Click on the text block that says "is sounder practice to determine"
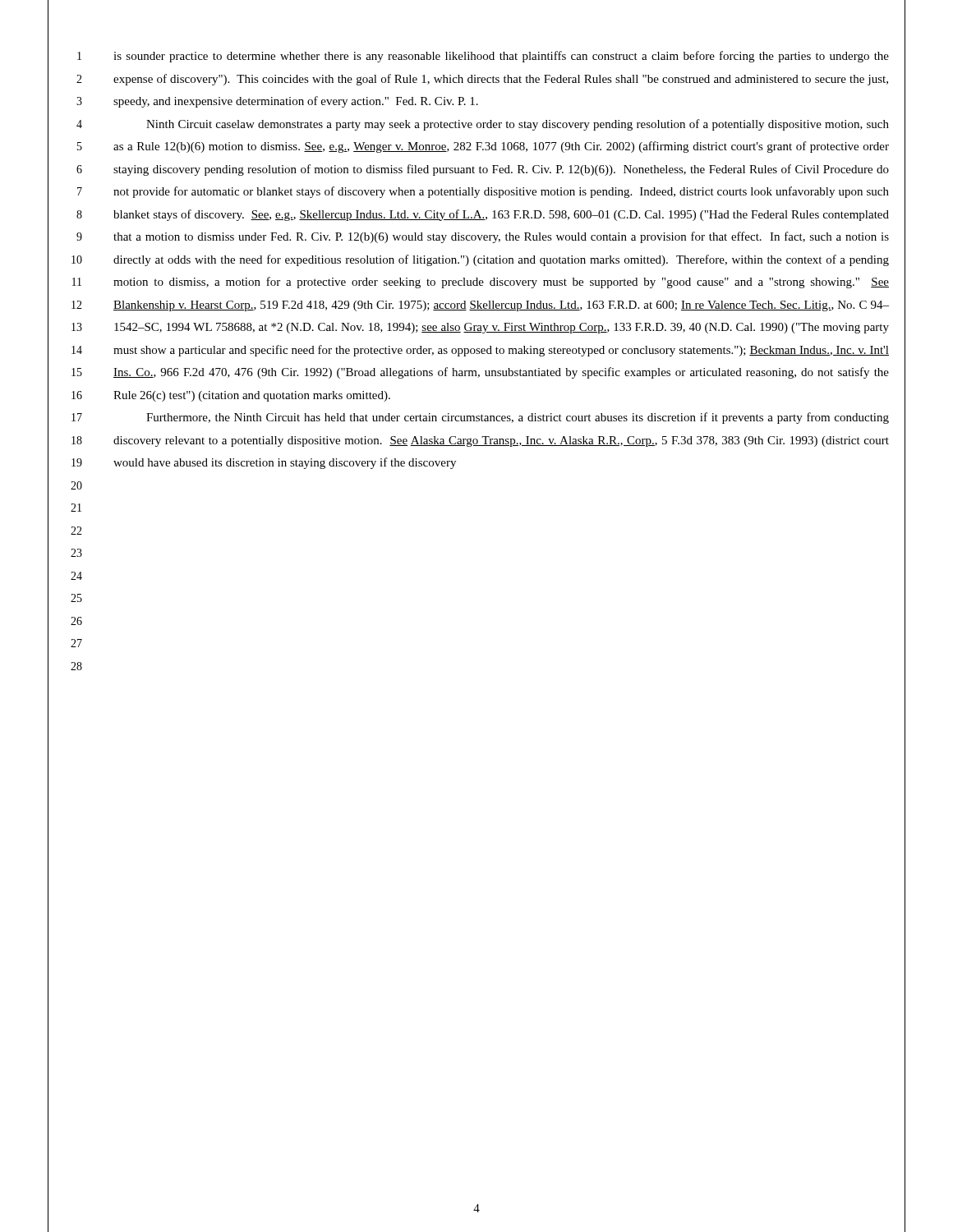The image size is (953, 1232). (x=501, y=260)
